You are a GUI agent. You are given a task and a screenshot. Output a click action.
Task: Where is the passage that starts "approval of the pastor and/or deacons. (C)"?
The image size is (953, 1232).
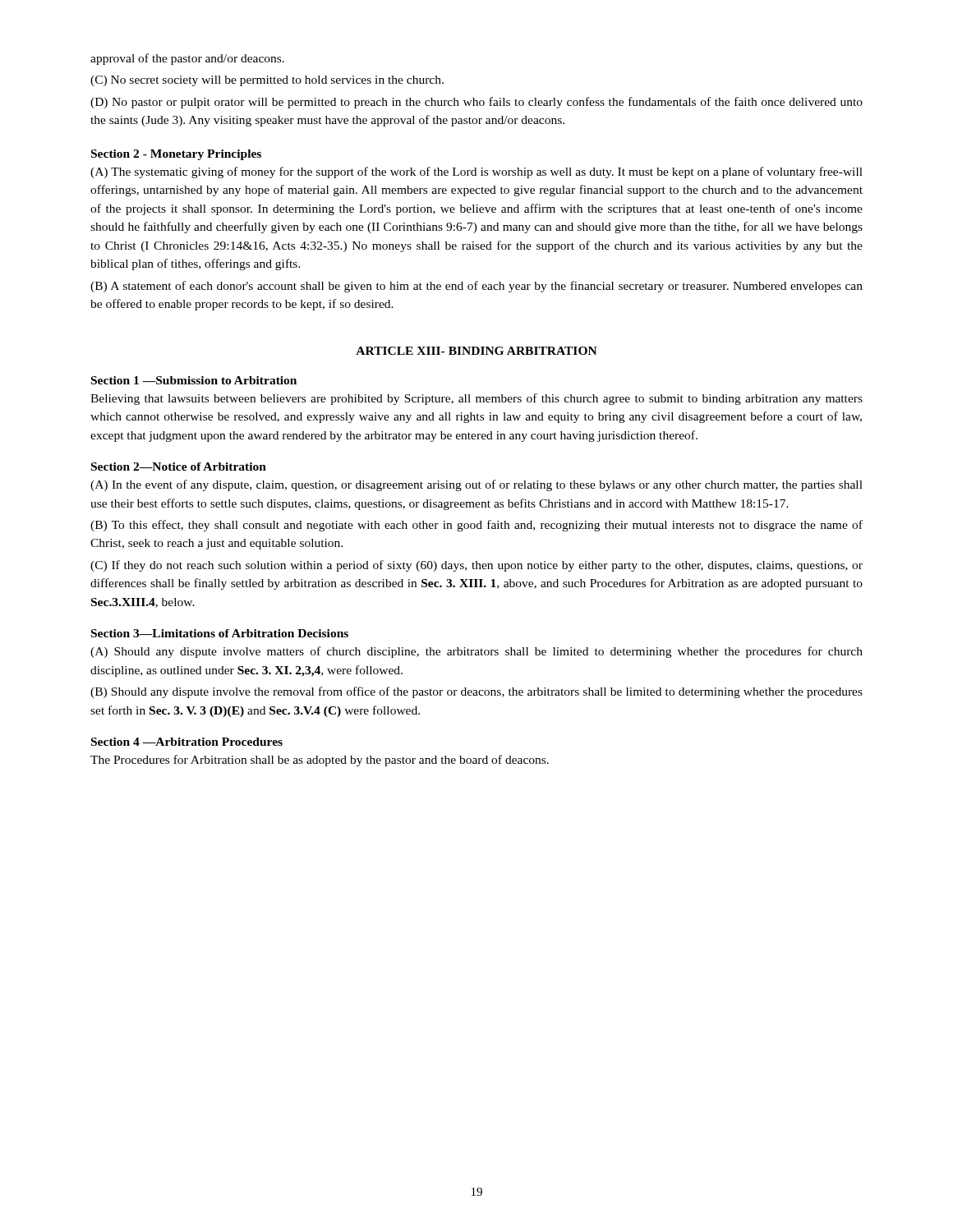click(476, 89)
